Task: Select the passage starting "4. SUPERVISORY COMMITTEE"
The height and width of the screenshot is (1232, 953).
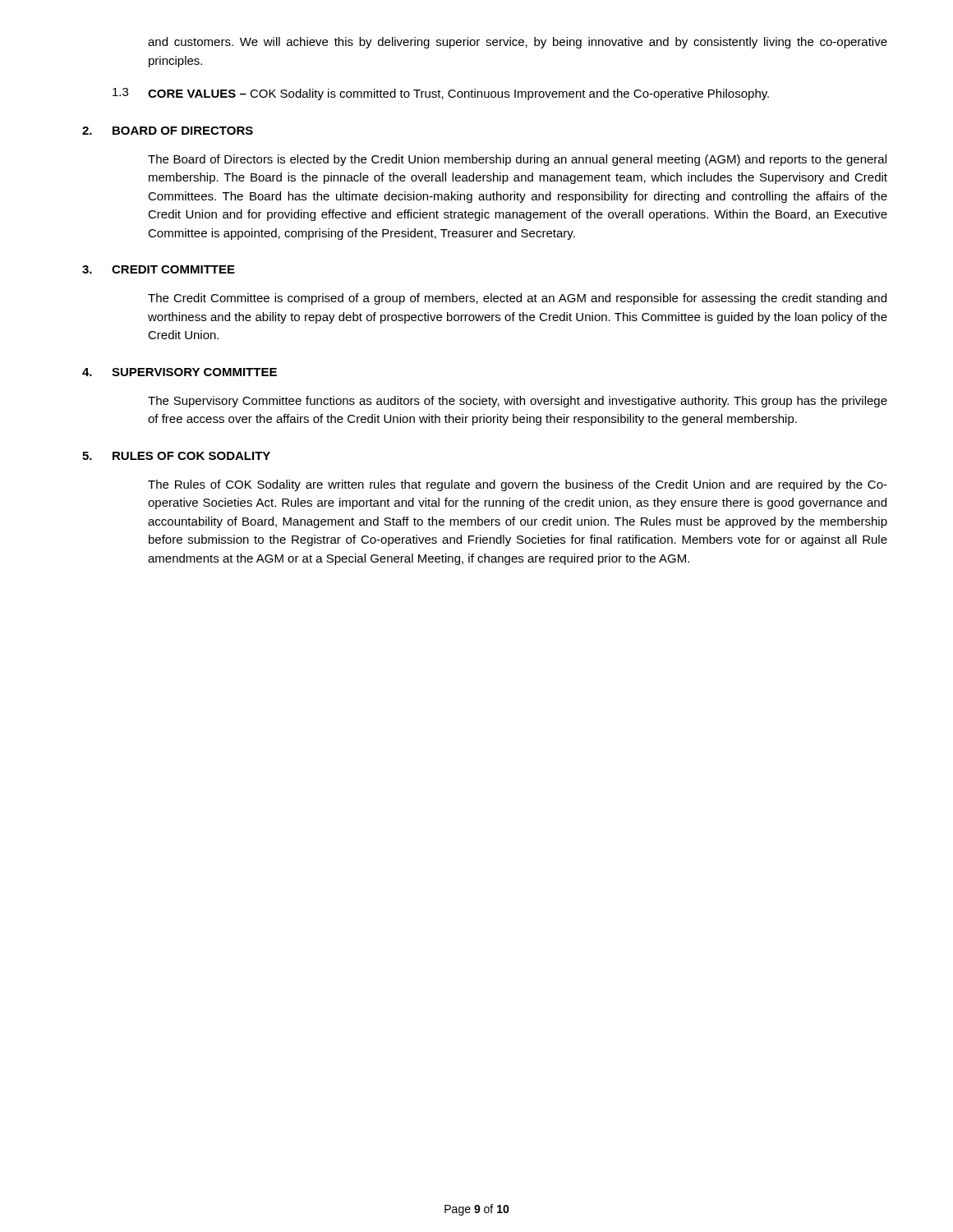Action: click(180, 371)
